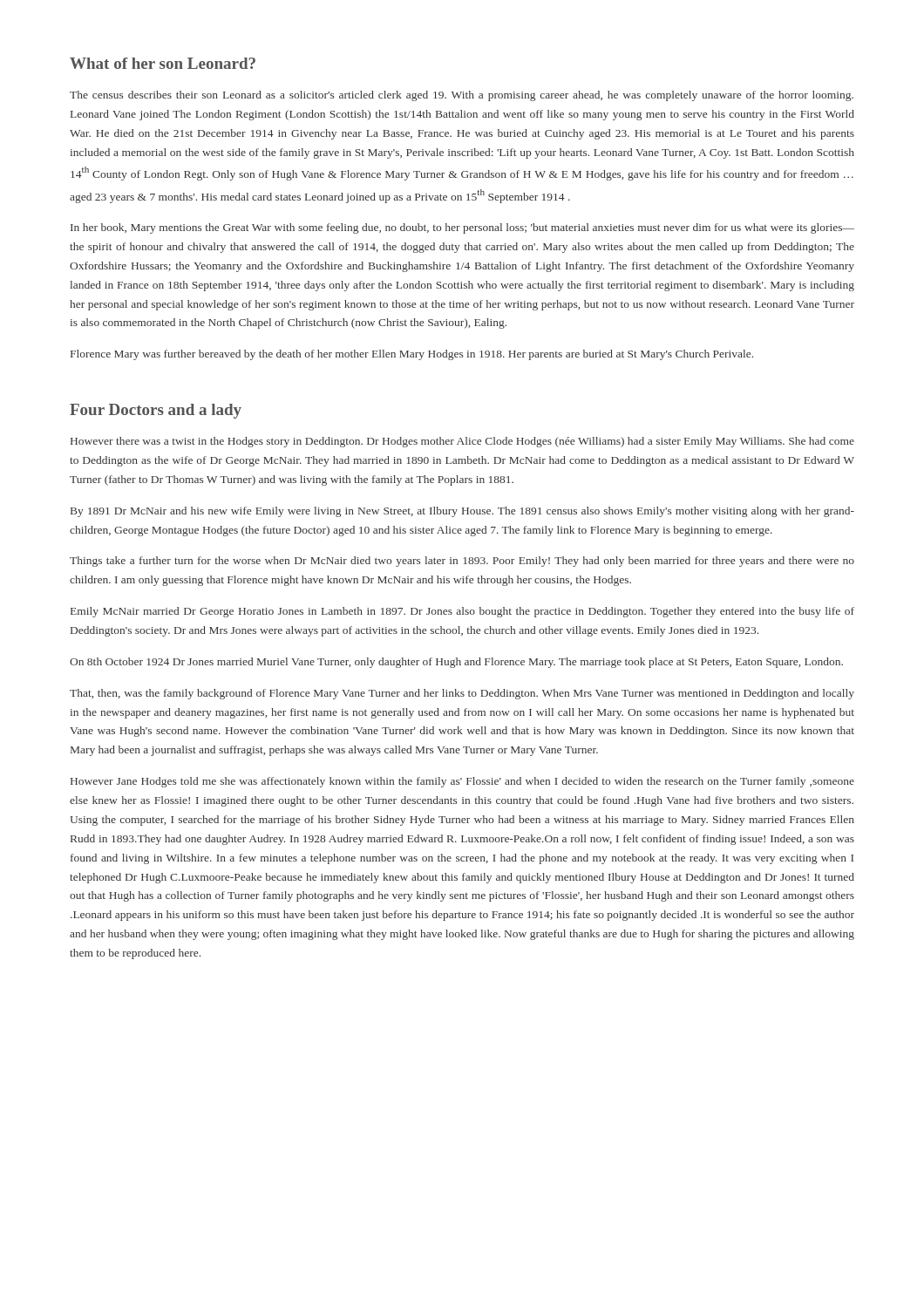The image size is (924, 1308).
Task: Locate the region starting "Emily McNair married Dr"
Action: [x=462, y=621]
